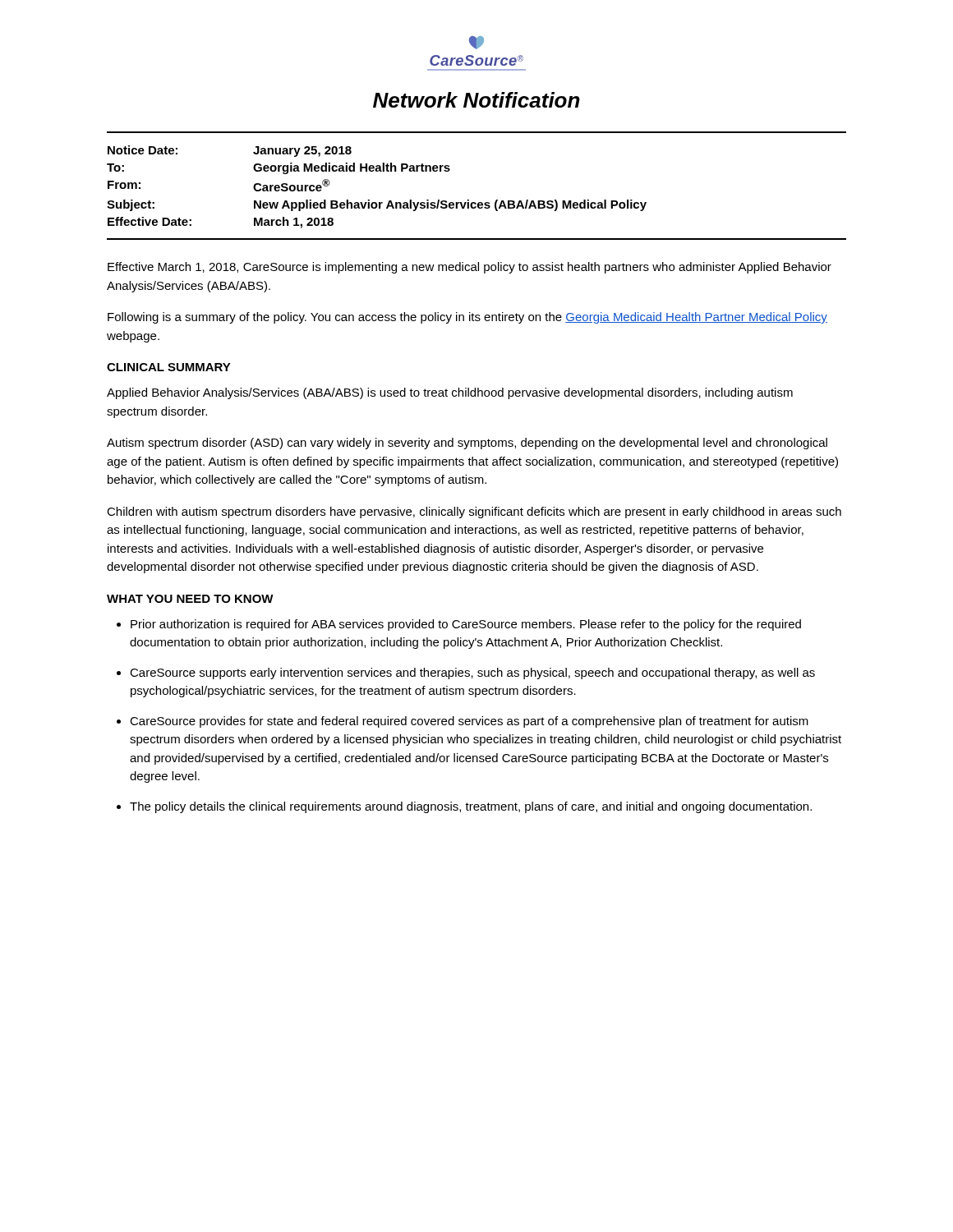The image size is (953, 1232).
Task: Point to the block starting "CLINICAL SUMMARY"
Action: click(x=169, y=367)
